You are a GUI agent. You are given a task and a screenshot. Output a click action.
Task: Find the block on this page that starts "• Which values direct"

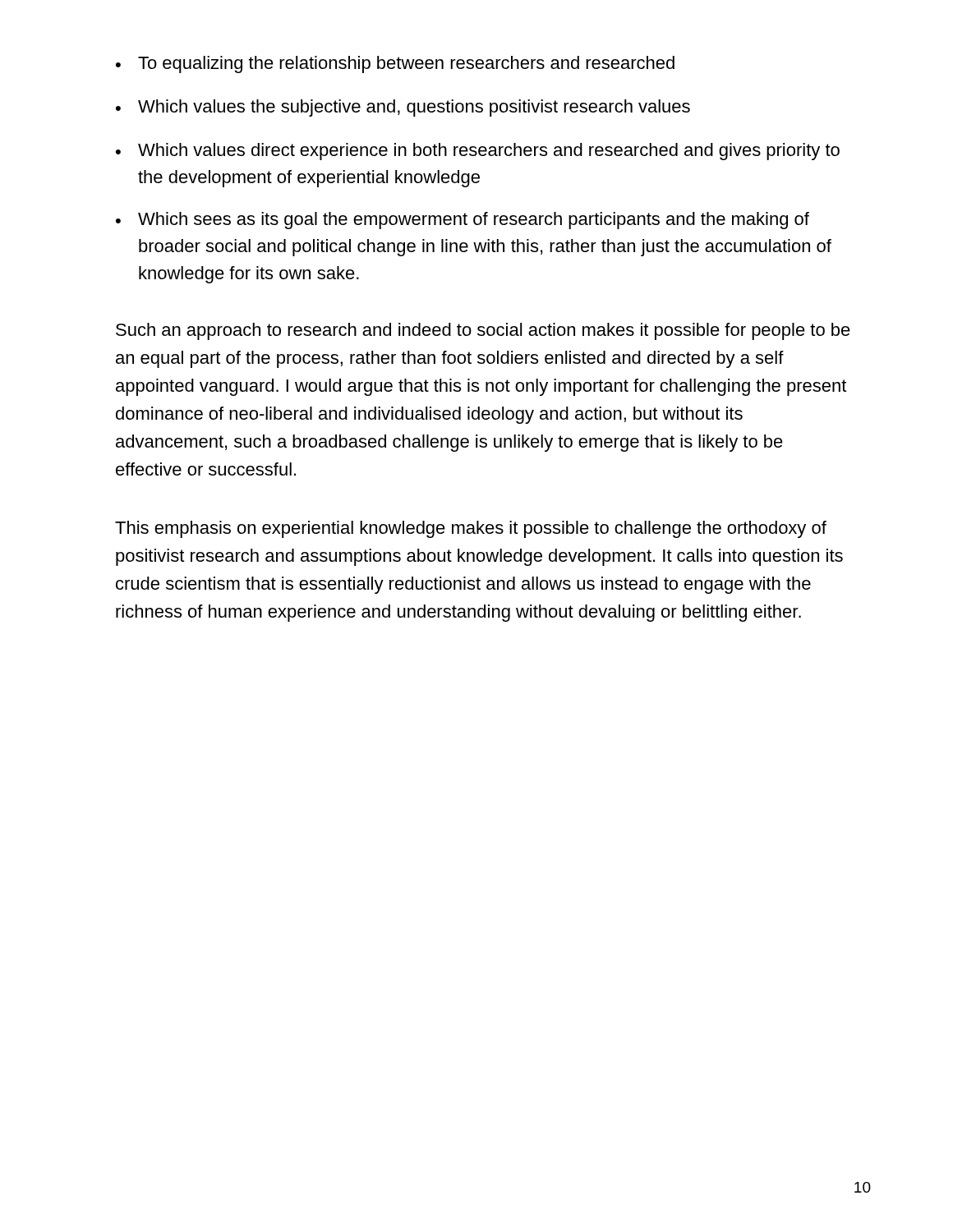pos(485,163)
